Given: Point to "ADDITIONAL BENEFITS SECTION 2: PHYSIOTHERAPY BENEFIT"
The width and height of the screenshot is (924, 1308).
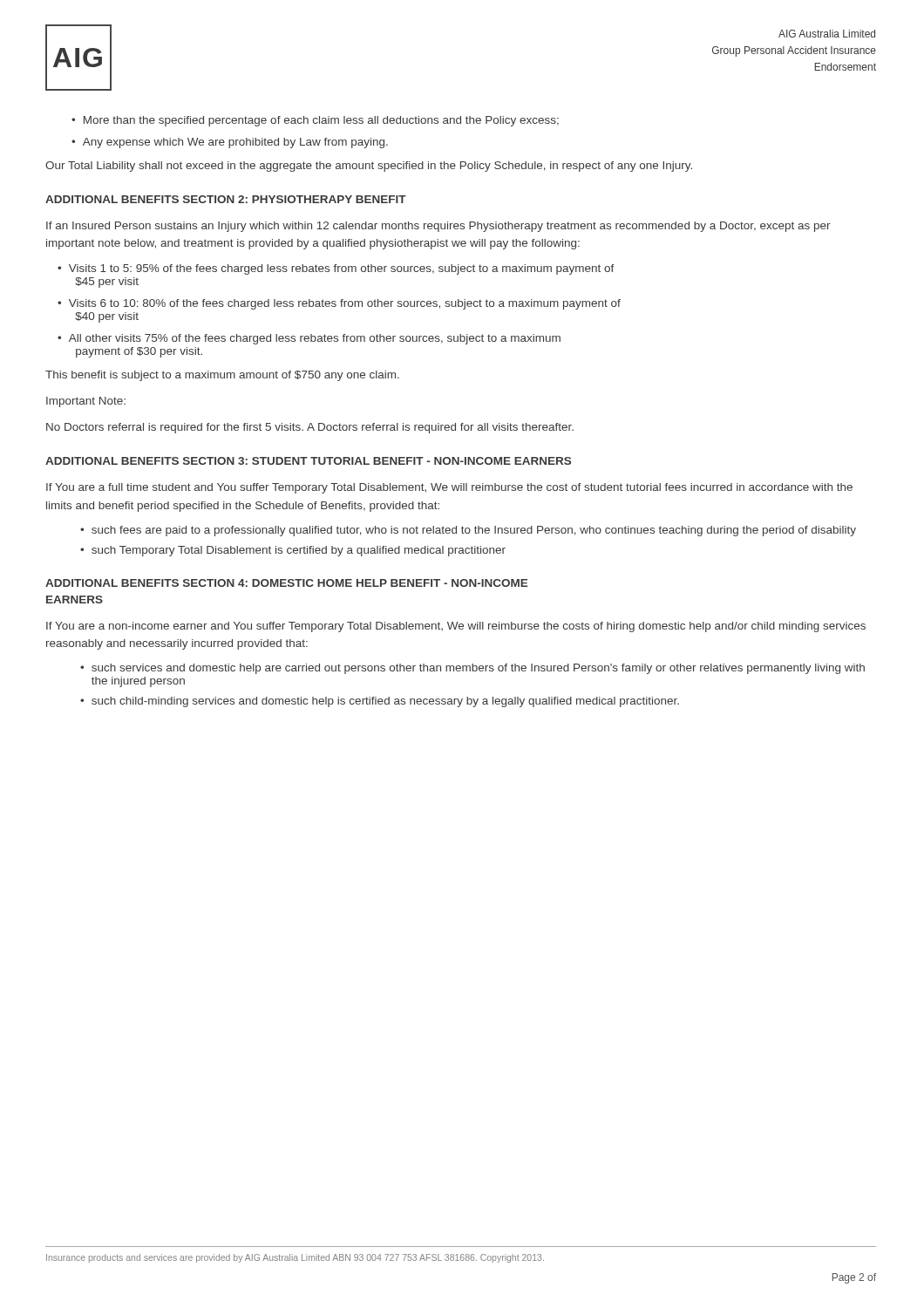Looking at the screenshot, I should point(226,199).
